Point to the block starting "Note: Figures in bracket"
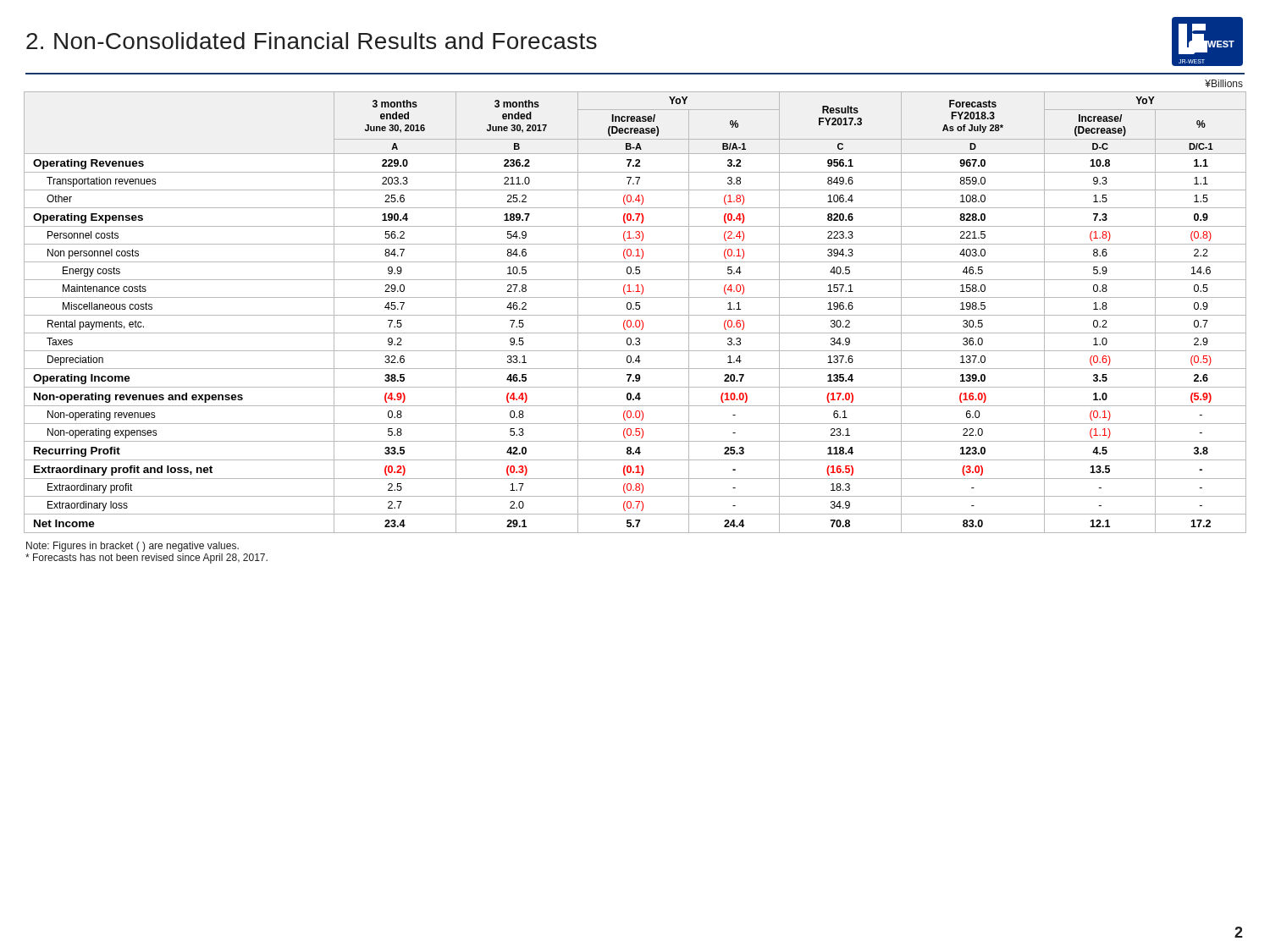The width and height of the screenshot is (1270, 952). pos(147,552)
